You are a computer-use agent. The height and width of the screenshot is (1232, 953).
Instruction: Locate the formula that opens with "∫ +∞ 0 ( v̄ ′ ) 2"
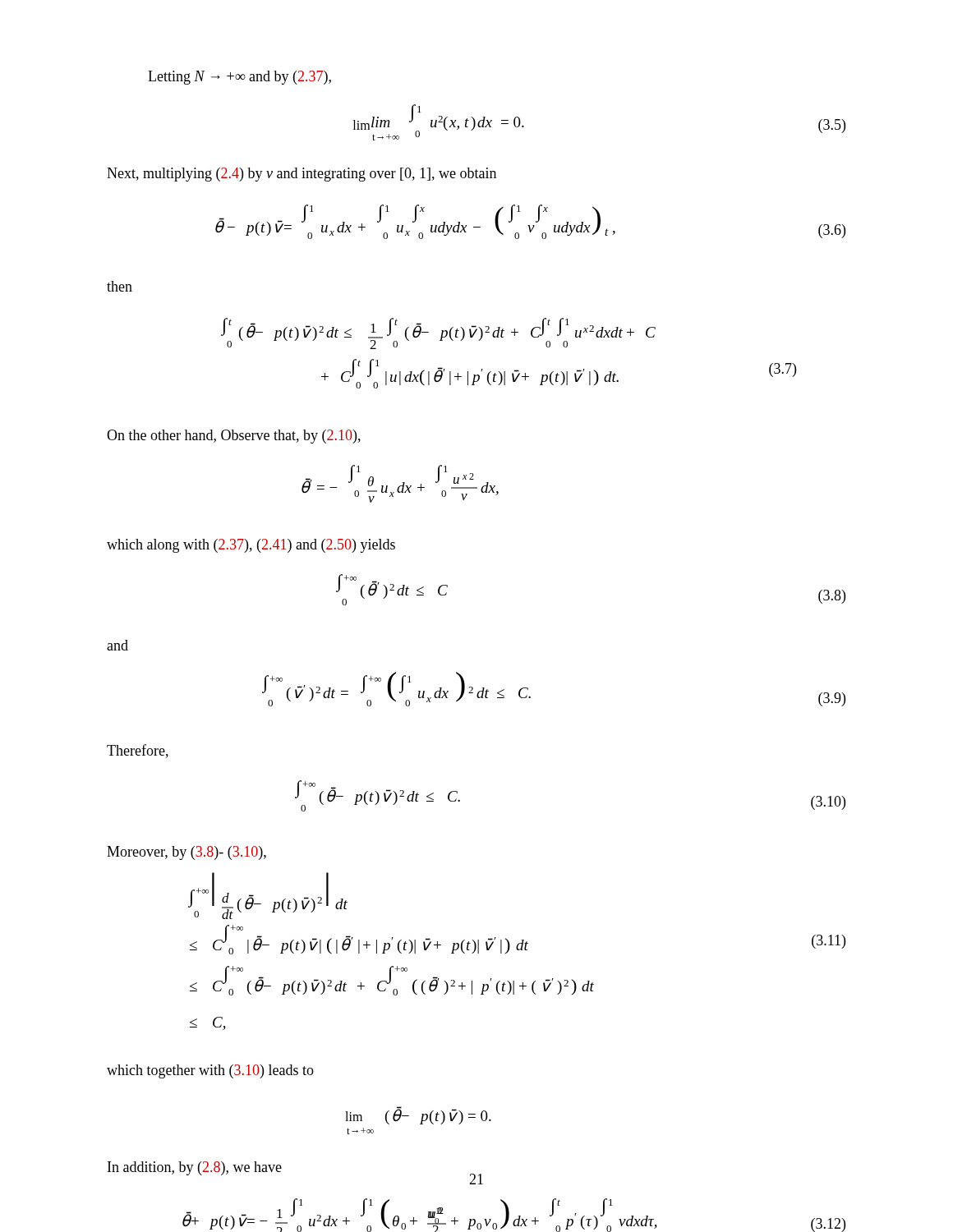click(391, 689)
